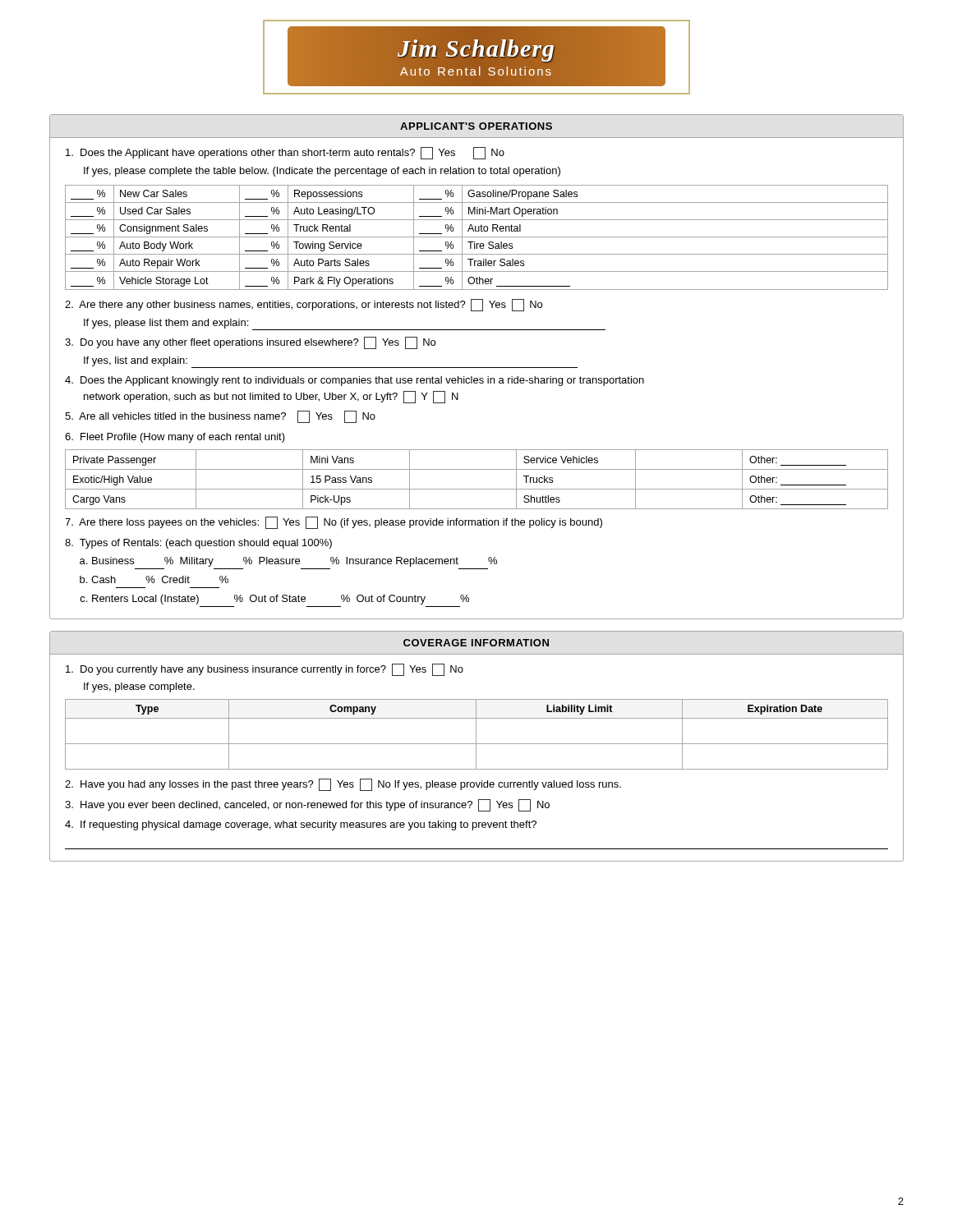Locate the list item that reads "2. Are there"
This screenshot has height=1232, width=953.
click(x=476, y=314)
